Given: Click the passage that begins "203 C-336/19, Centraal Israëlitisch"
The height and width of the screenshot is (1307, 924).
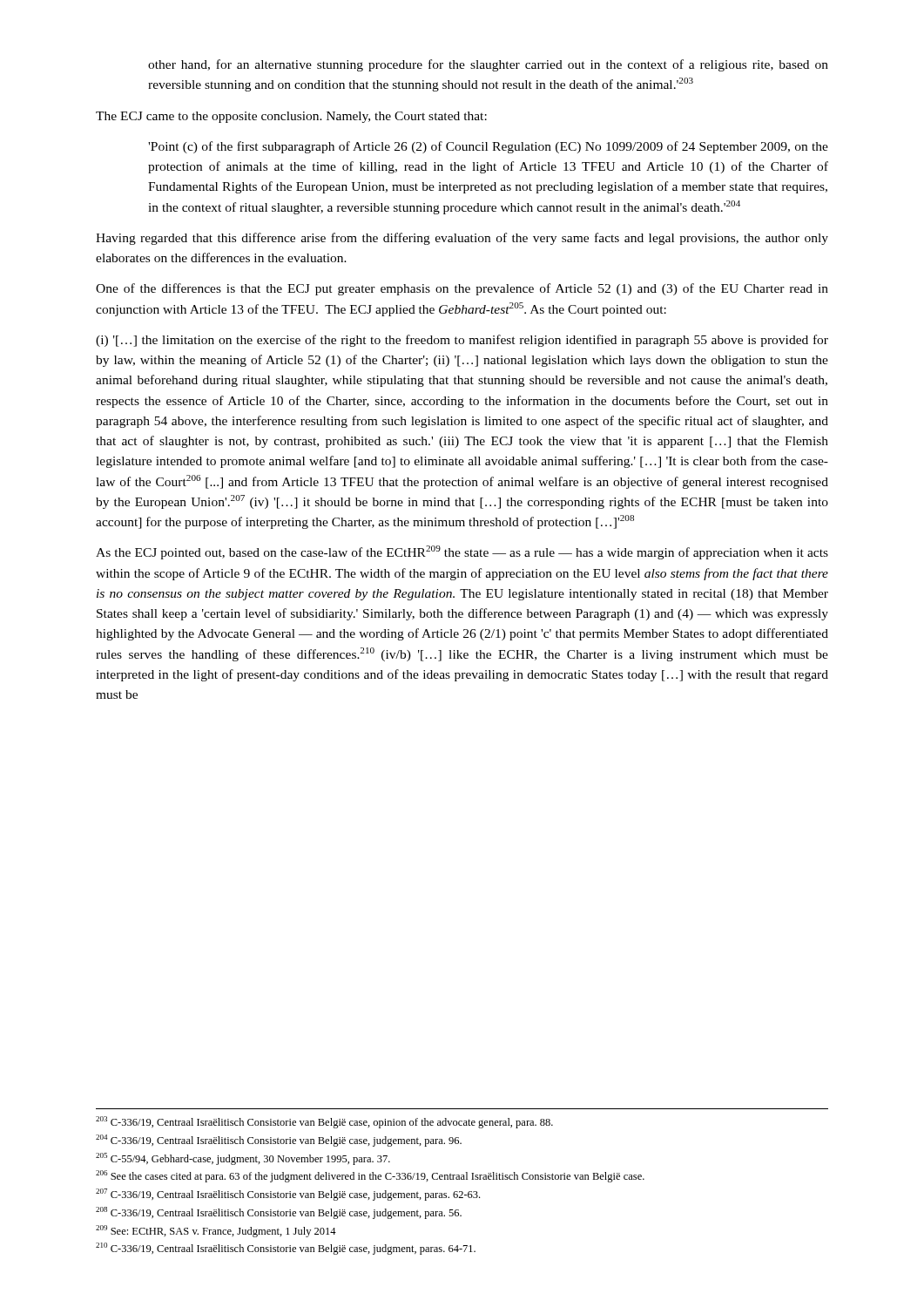Looking at the screenshot, I should [x=462, y=1123].
